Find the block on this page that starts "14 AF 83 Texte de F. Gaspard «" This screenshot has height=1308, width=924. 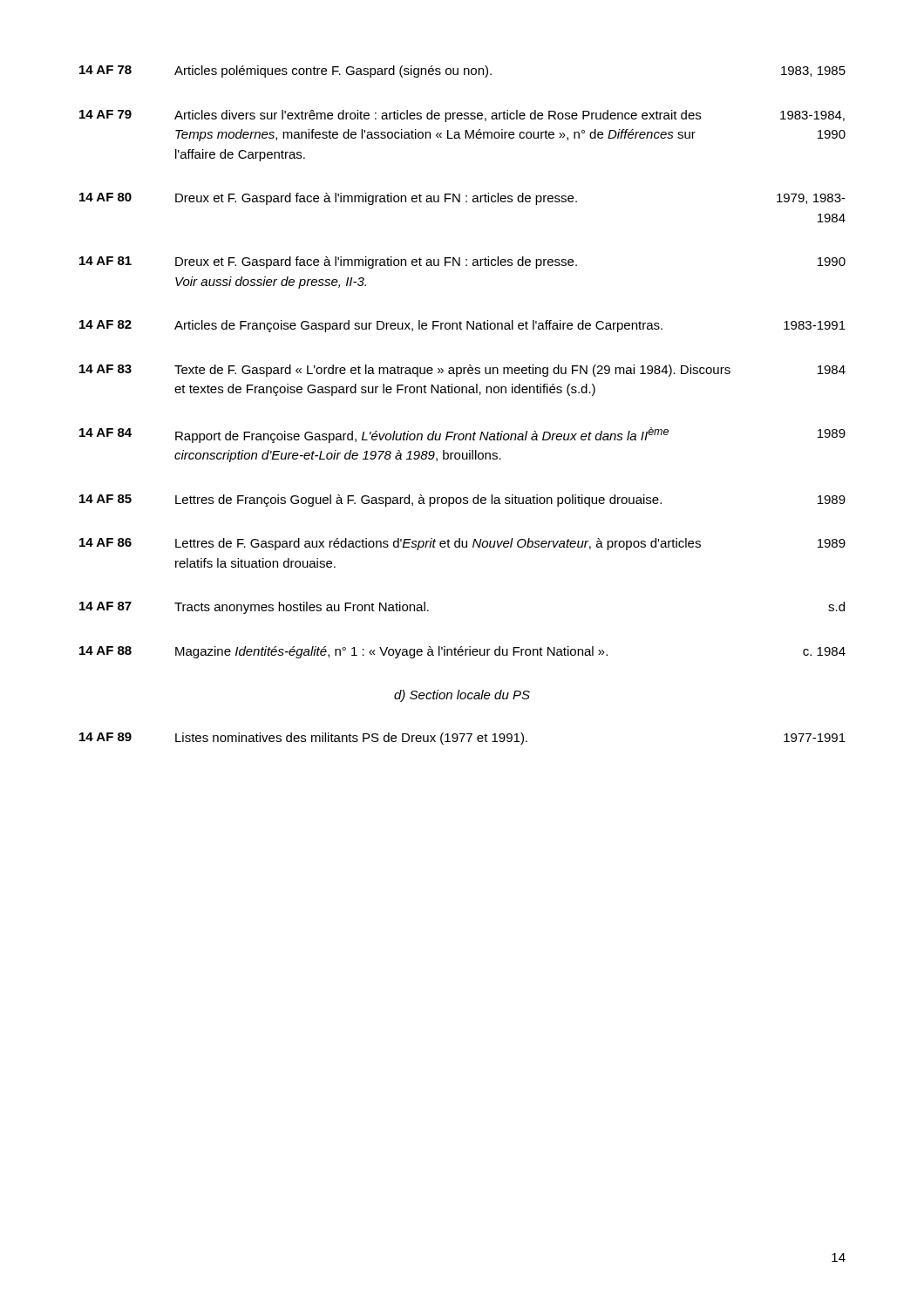click(x=462, y=379)
